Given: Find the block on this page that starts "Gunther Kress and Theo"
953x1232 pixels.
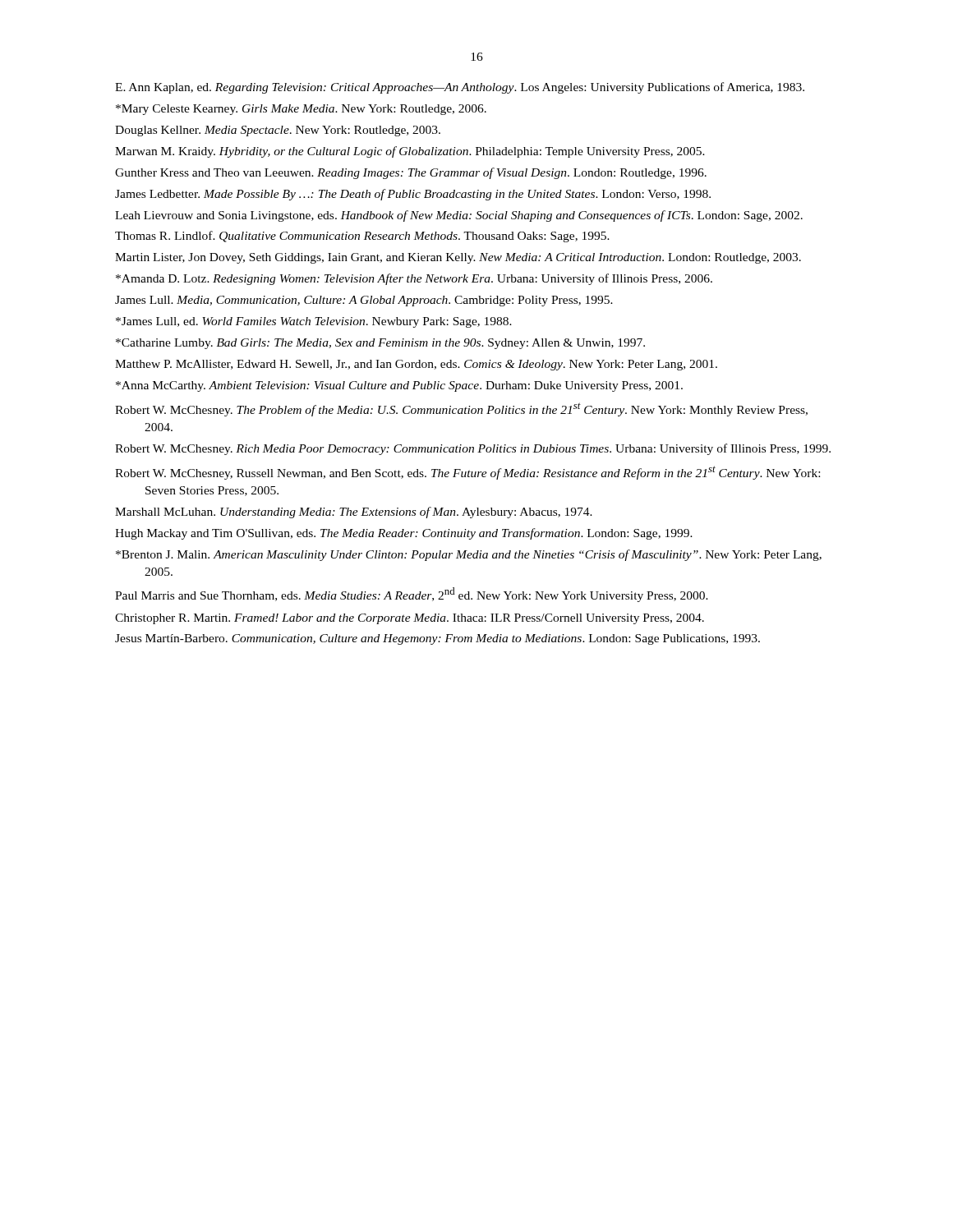Looking at the screenshot, I should coord(411,172).
